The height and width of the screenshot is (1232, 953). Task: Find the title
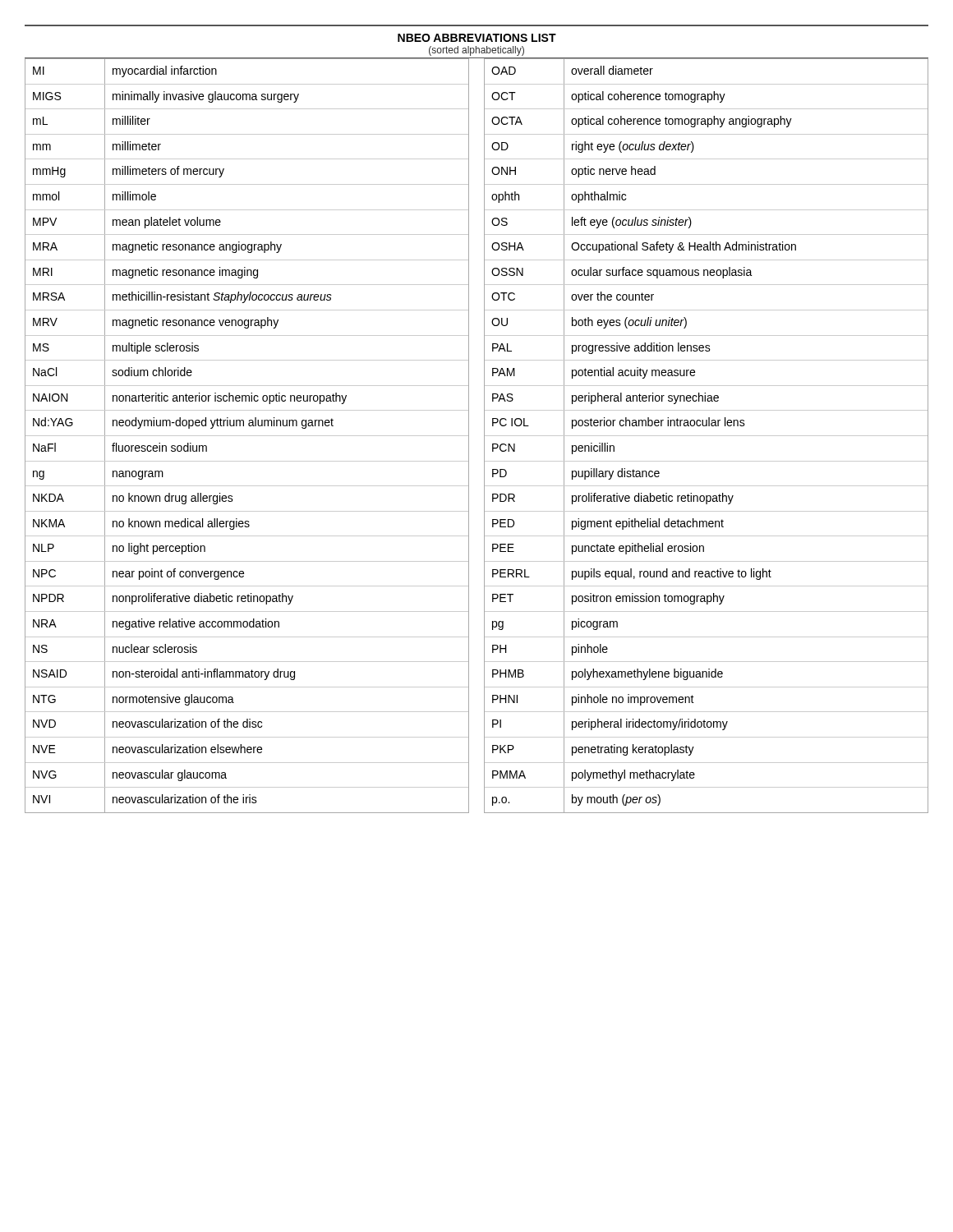coord(476,43)
